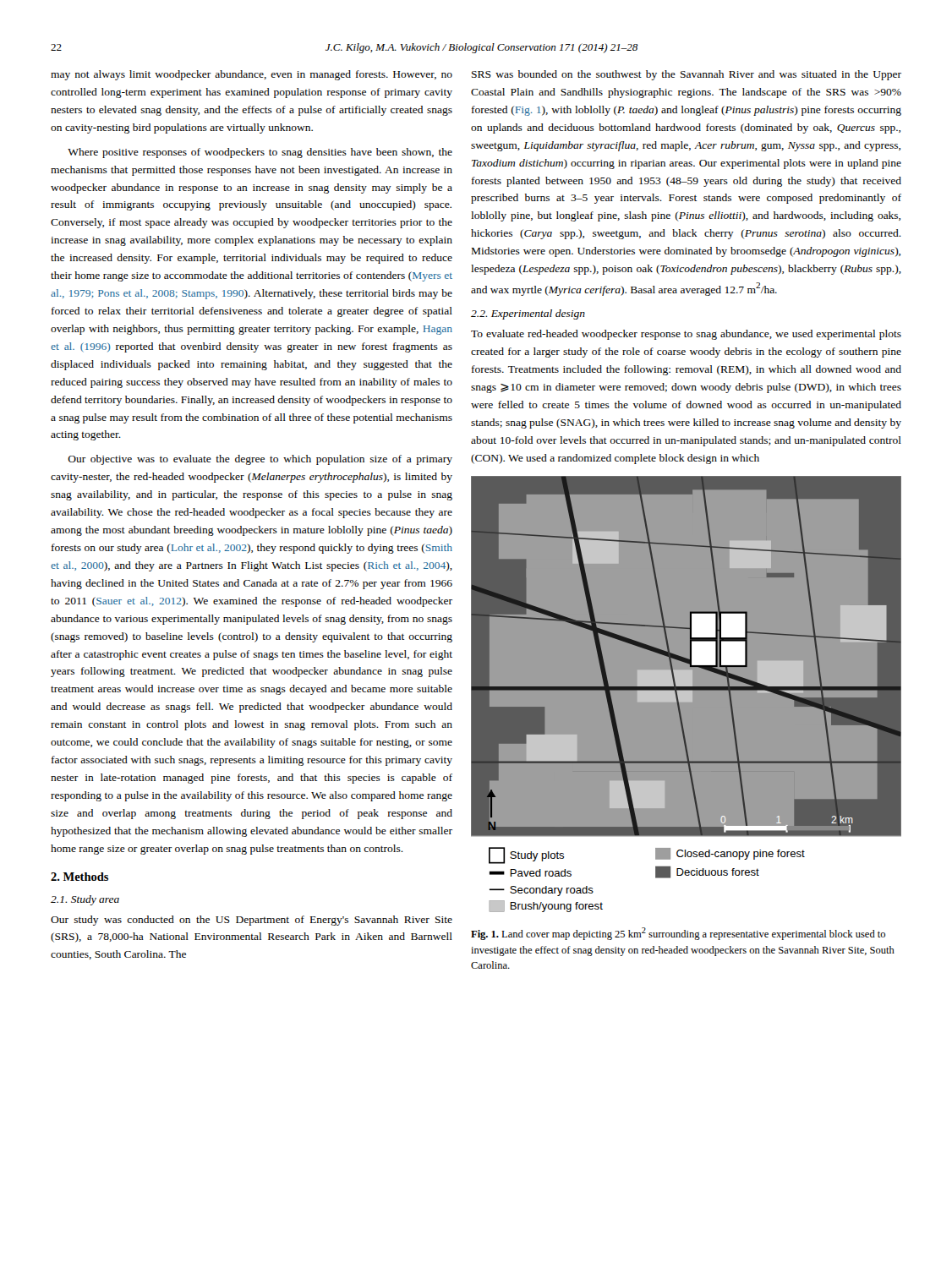This screenshot has height=1268, width=952.
Task: Find the passage starting "2.1. Study area"
Action: [x=85, y=899]
